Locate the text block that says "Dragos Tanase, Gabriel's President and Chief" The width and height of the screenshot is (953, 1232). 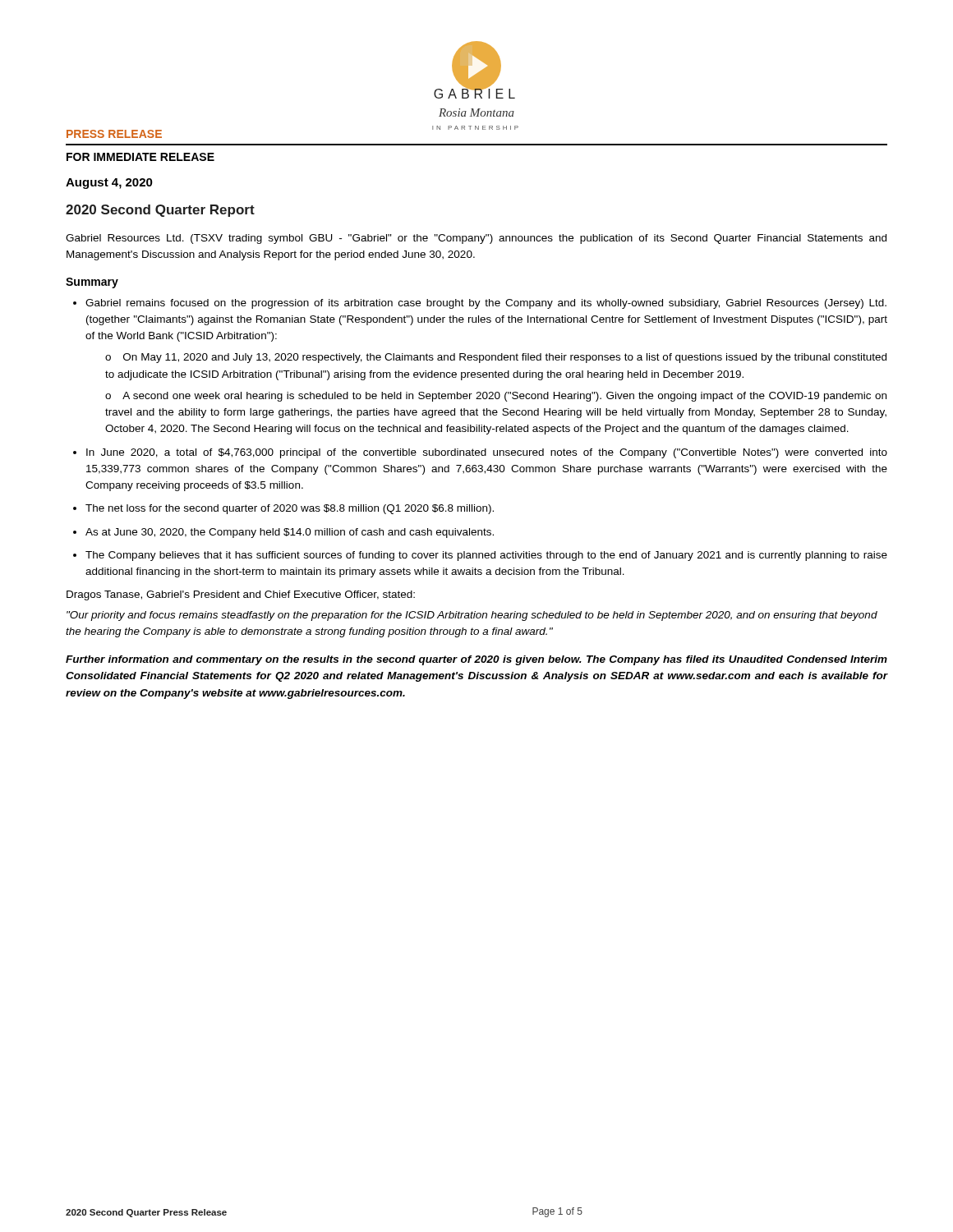tap(241, 594)
